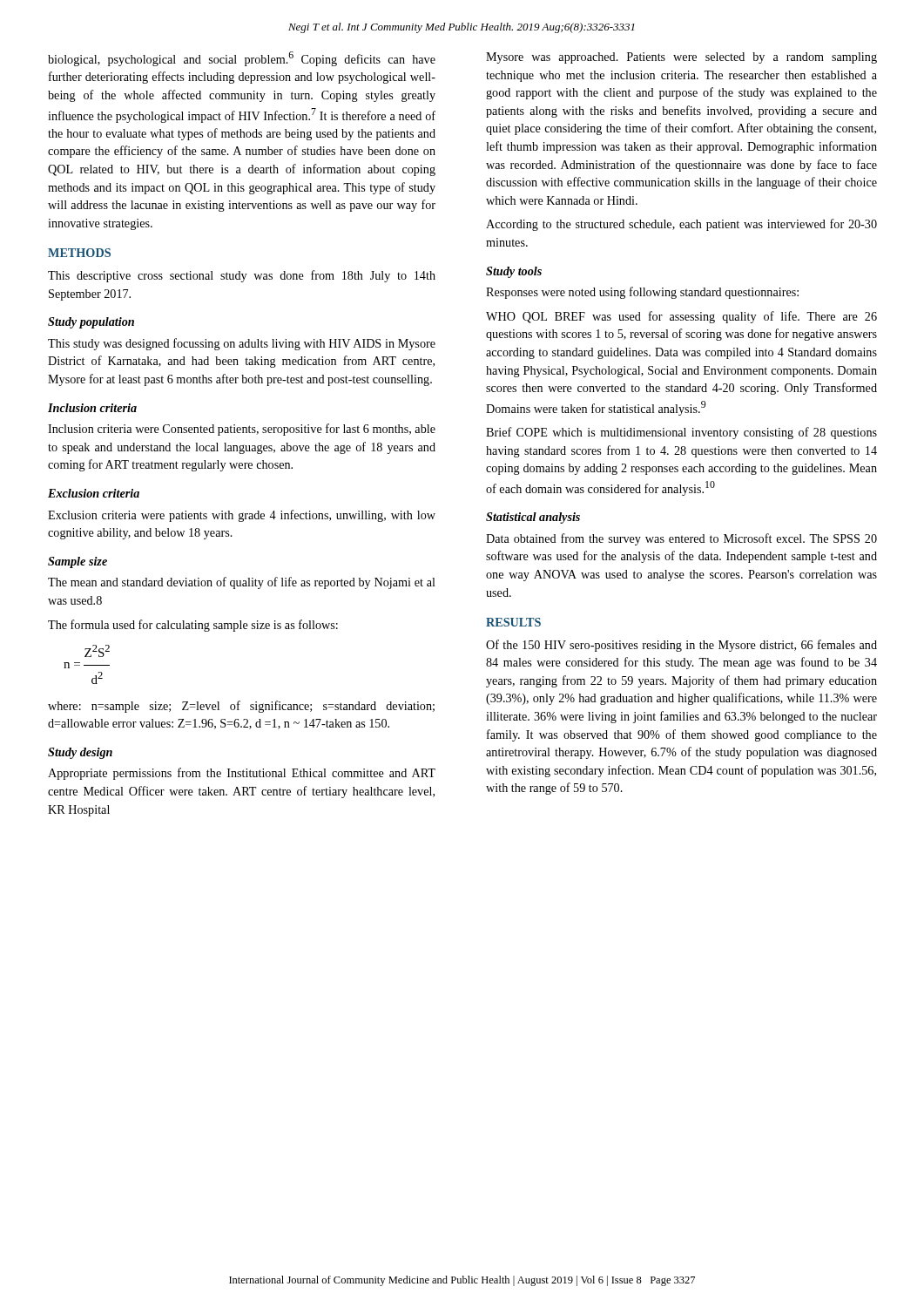Point to the text starting "biological, psychological and social problem.6 Coping deficits"
Viewport: 924px width, 1307px height.
tap(242, 140)
